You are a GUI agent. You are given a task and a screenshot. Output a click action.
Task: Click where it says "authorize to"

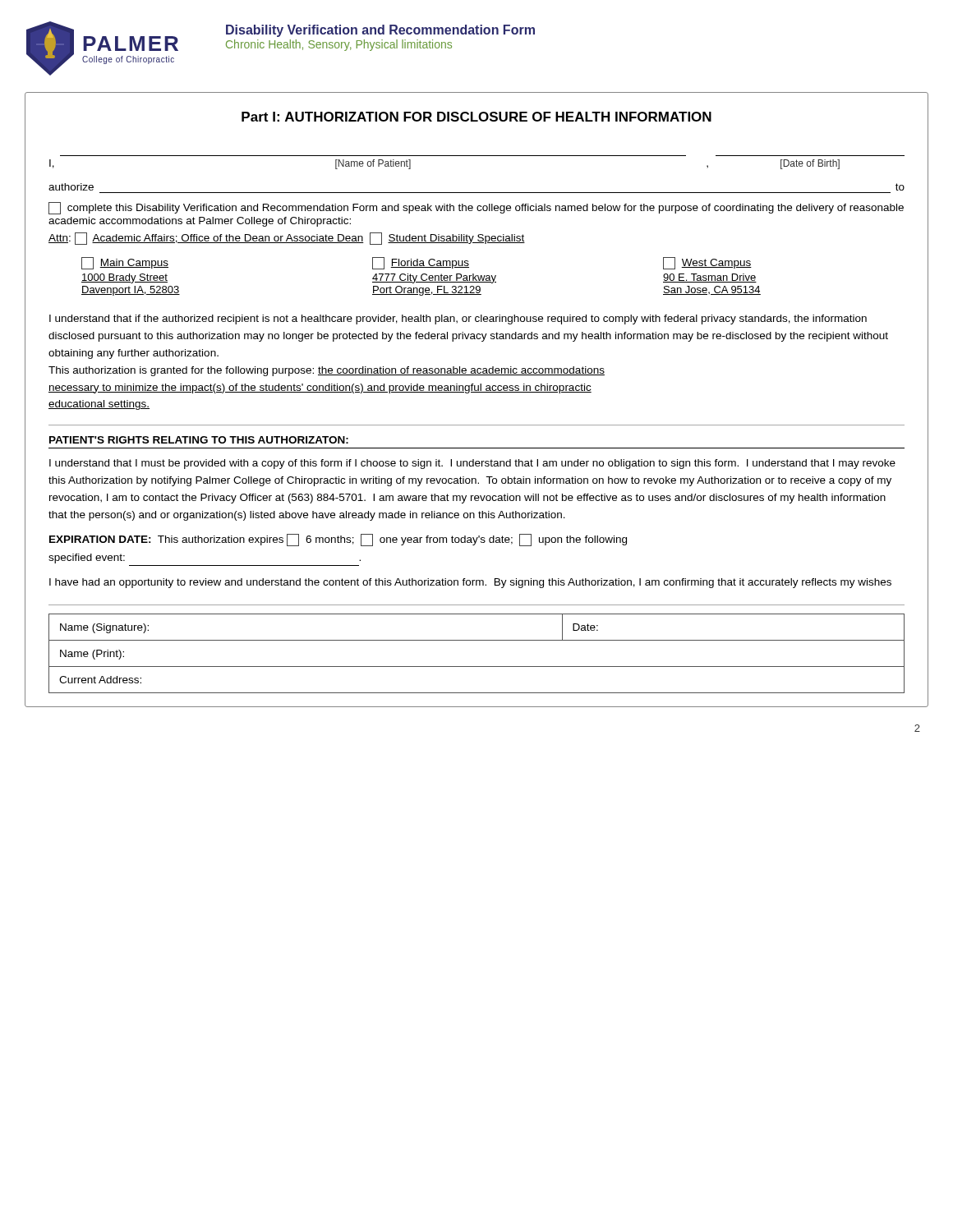(476, 185)
